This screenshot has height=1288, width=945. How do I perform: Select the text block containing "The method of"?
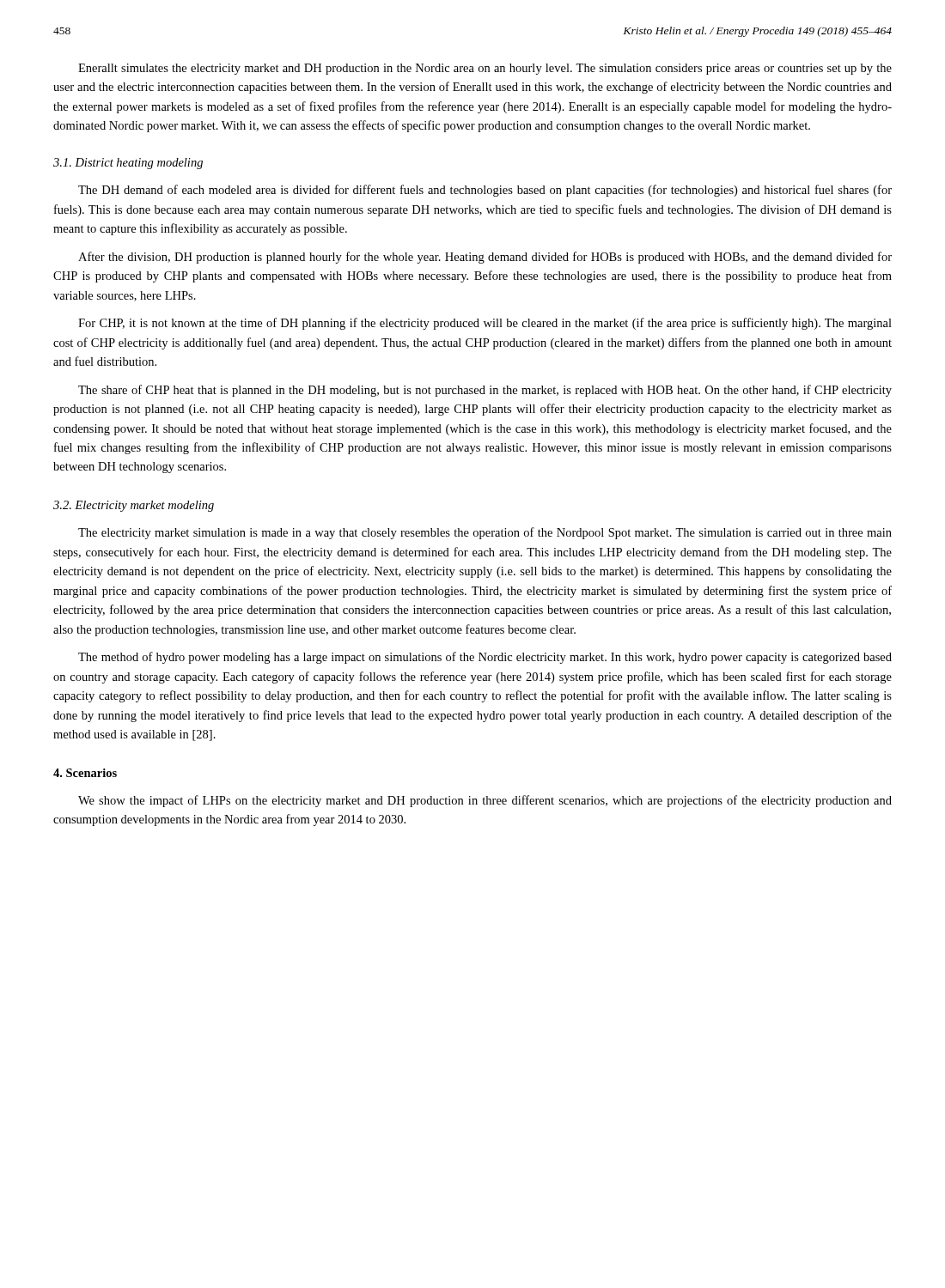(472, 696)
